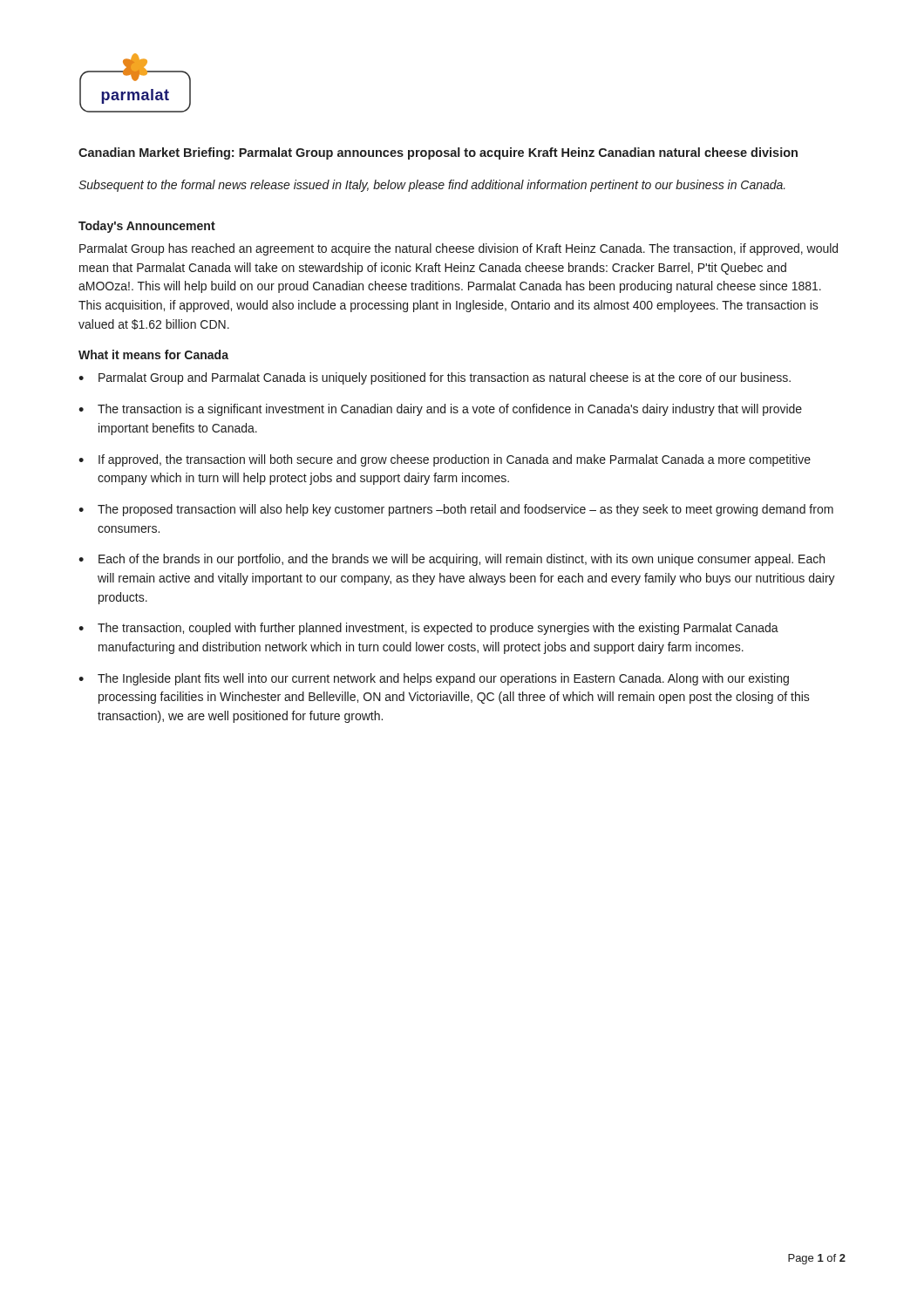The width and height of the screenshot is (924, 1308).
Task: Point to the text block starting "• Each of the brands"
Action: (462, 579)
